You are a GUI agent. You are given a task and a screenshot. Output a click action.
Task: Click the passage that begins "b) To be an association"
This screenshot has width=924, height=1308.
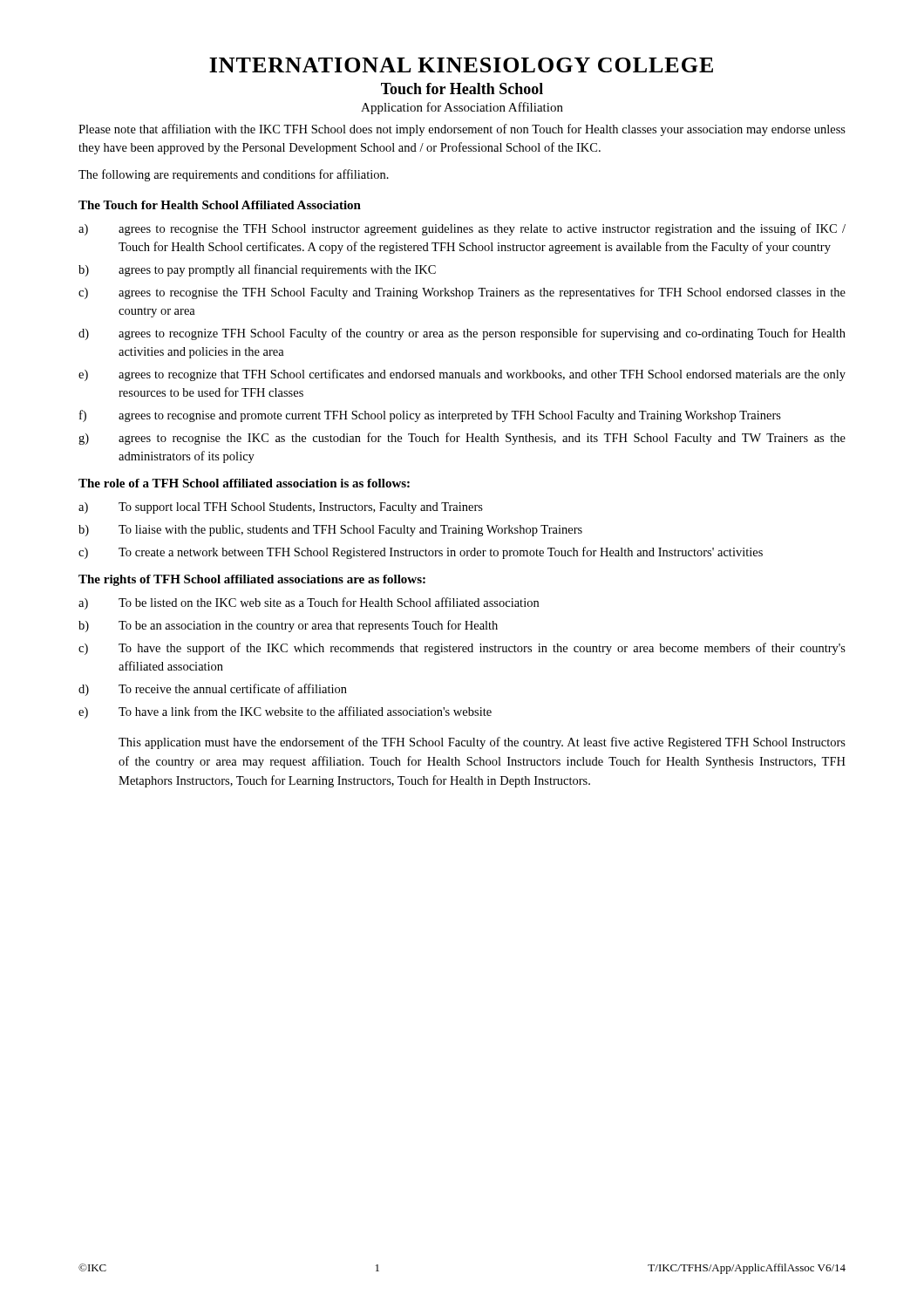tap(462, 626)
